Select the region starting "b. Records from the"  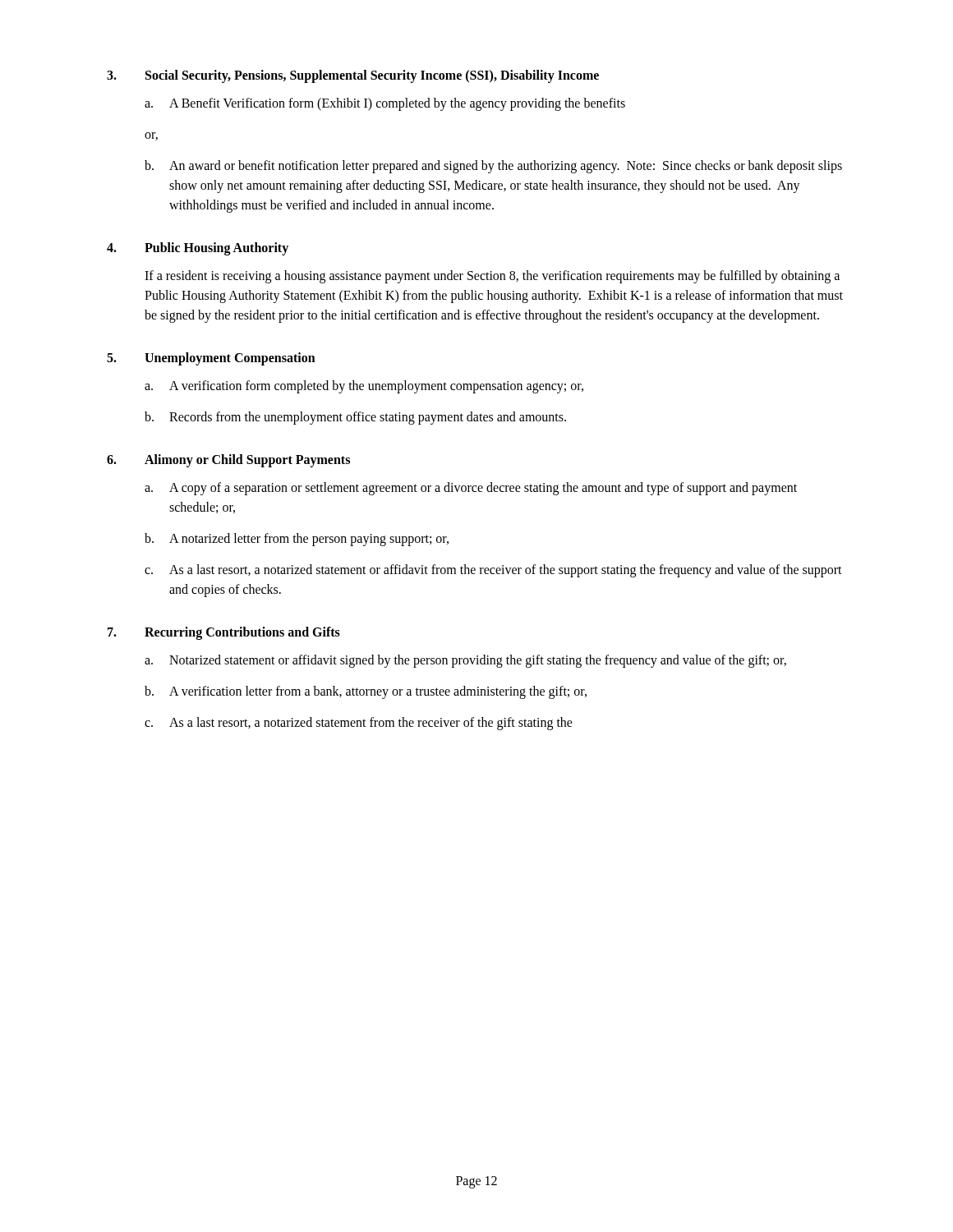(495, 417)
